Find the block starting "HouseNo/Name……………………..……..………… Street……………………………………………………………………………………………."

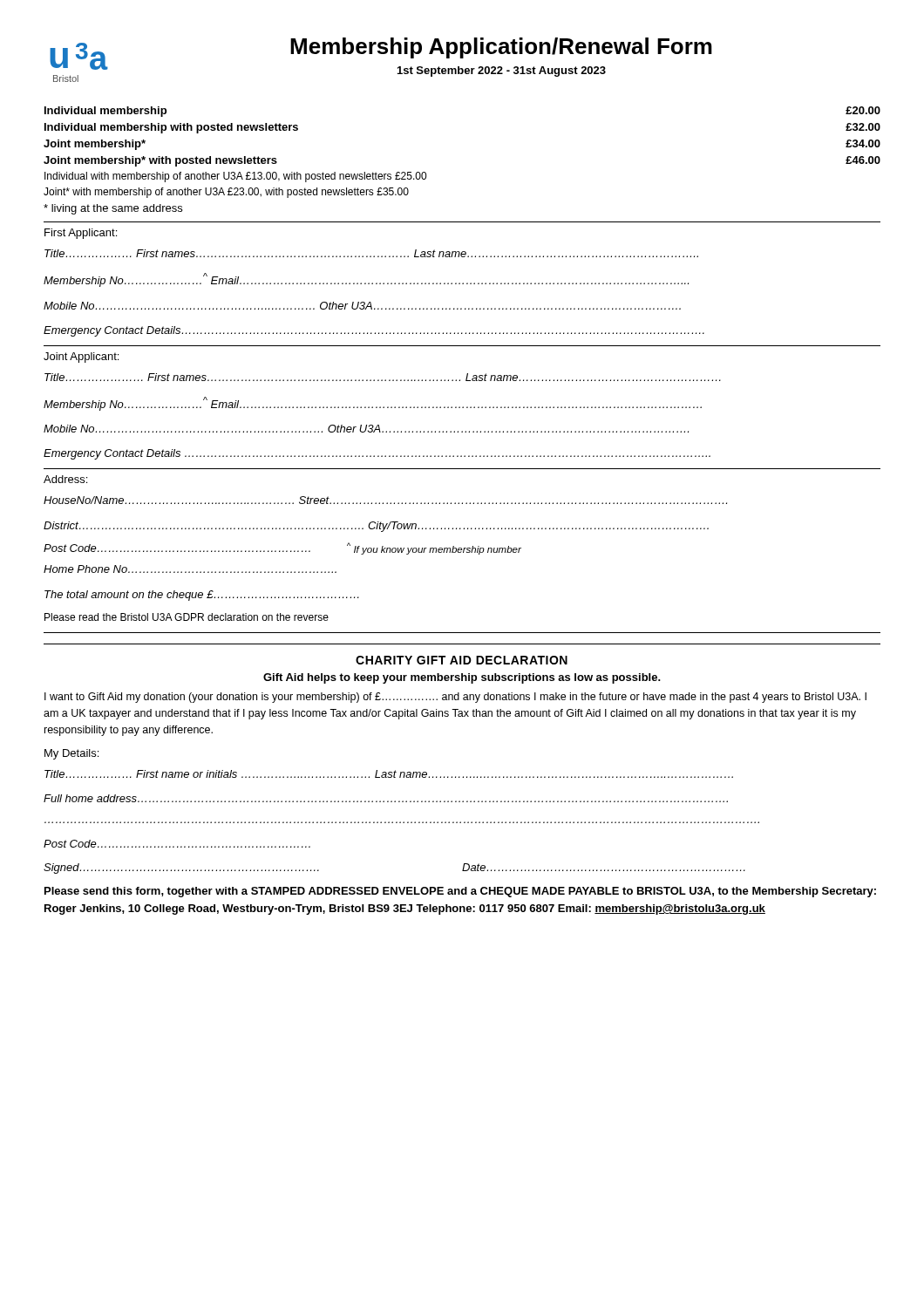386,500
